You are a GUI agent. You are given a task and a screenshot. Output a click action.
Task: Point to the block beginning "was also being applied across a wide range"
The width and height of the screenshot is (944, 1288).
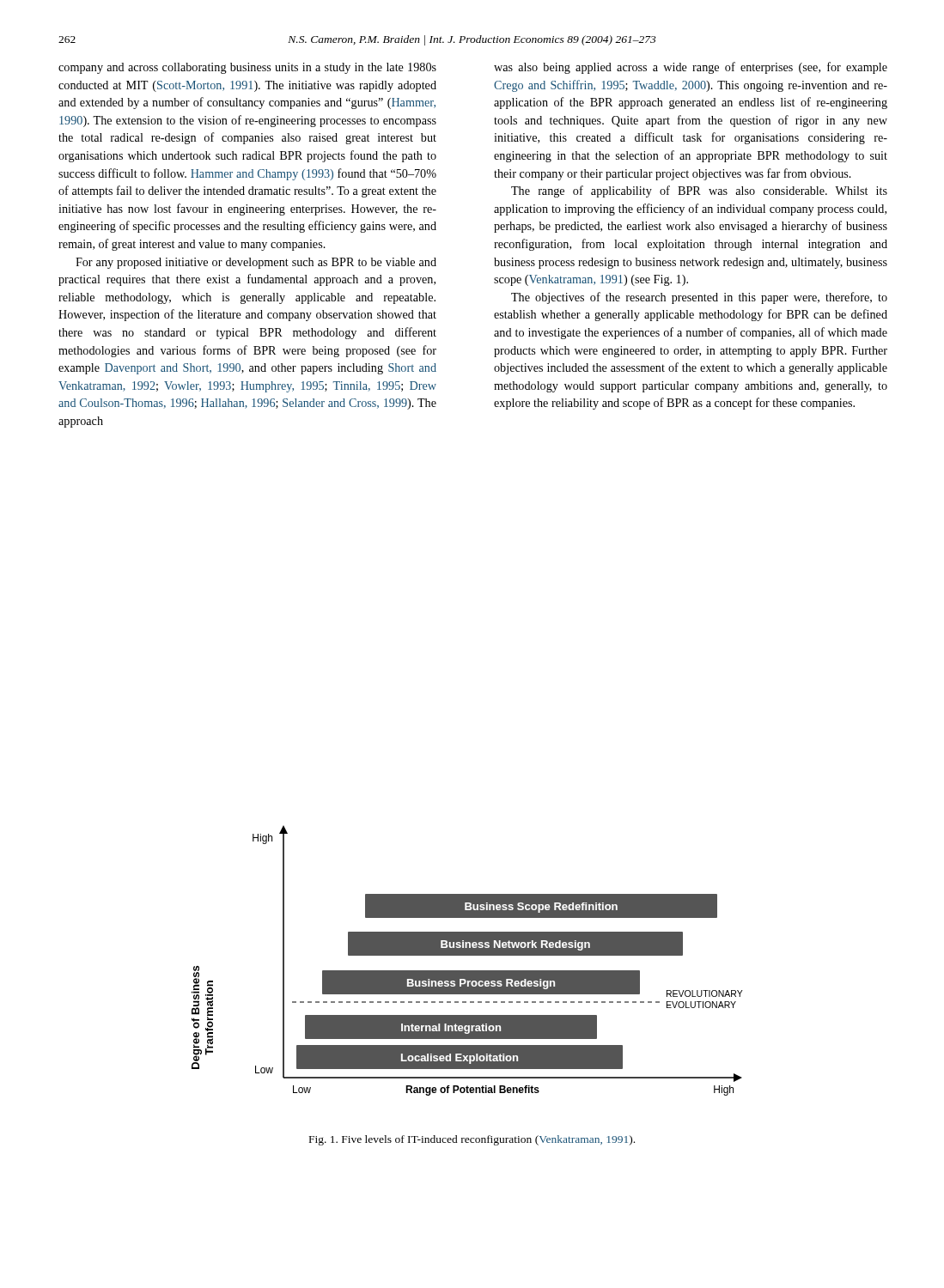coord(691,235)
